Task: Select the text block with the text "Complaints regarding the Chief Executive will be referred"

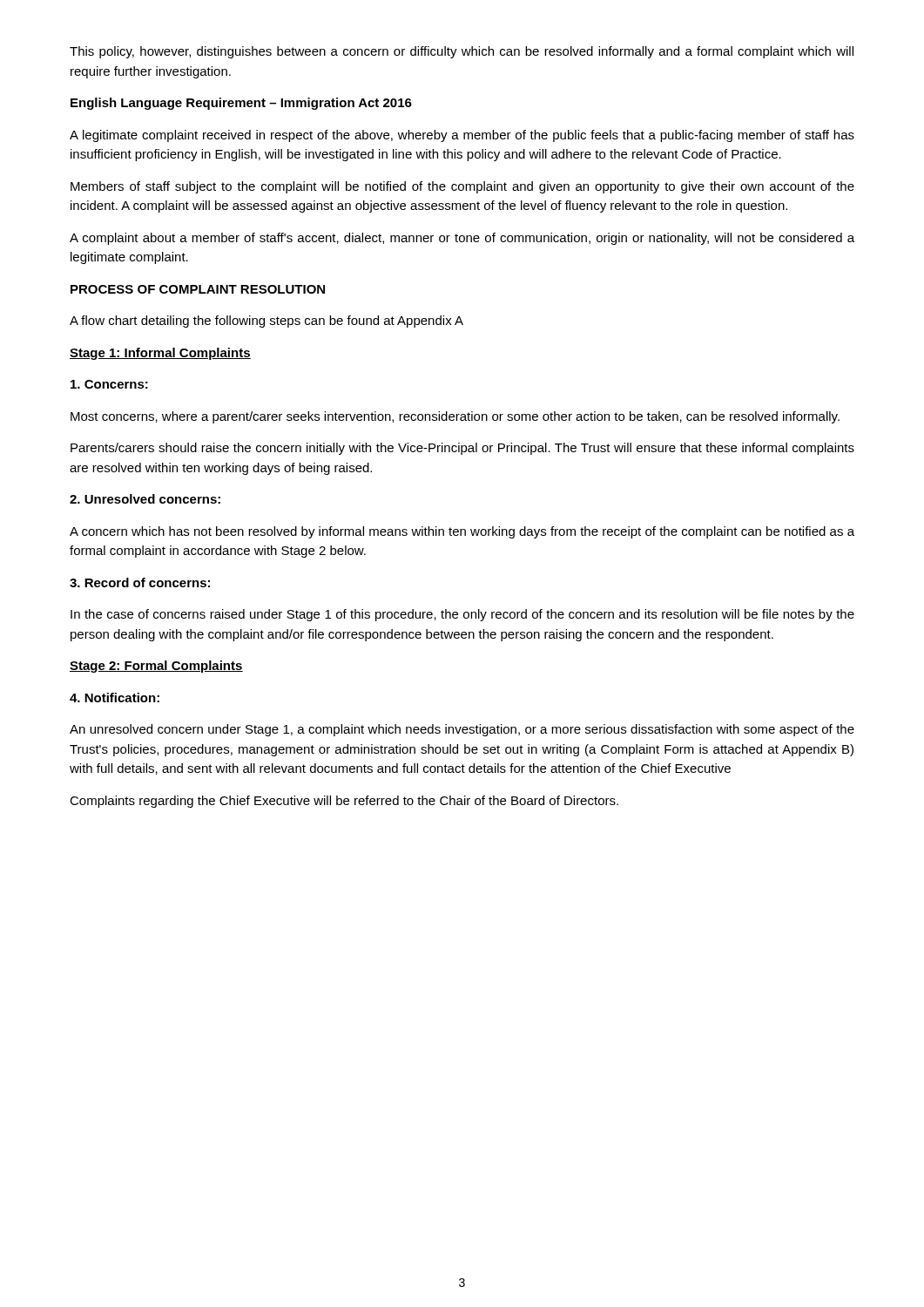Action: 462,801
